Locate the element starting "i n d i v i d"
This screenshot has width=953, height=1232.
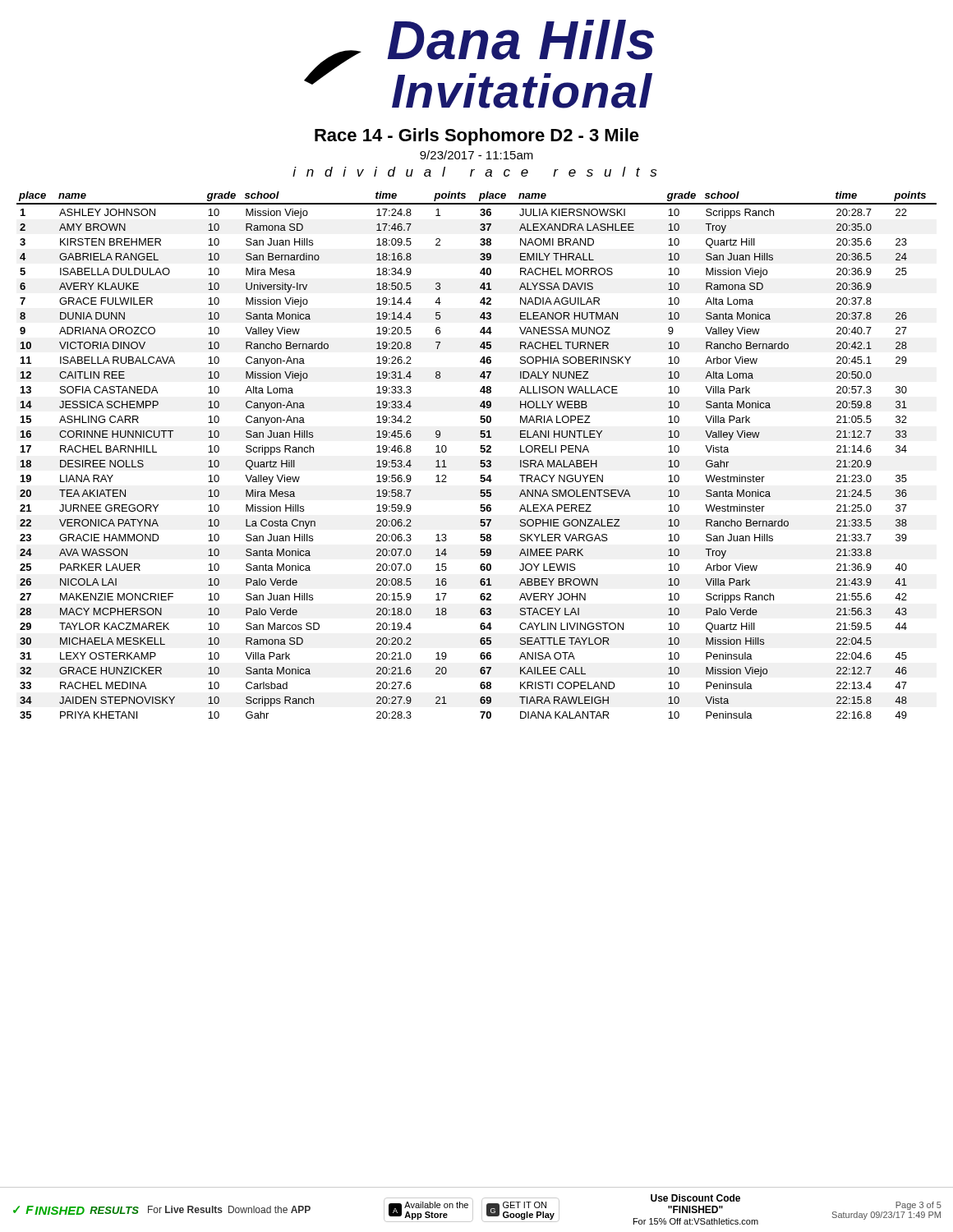[x=476, y=172]
